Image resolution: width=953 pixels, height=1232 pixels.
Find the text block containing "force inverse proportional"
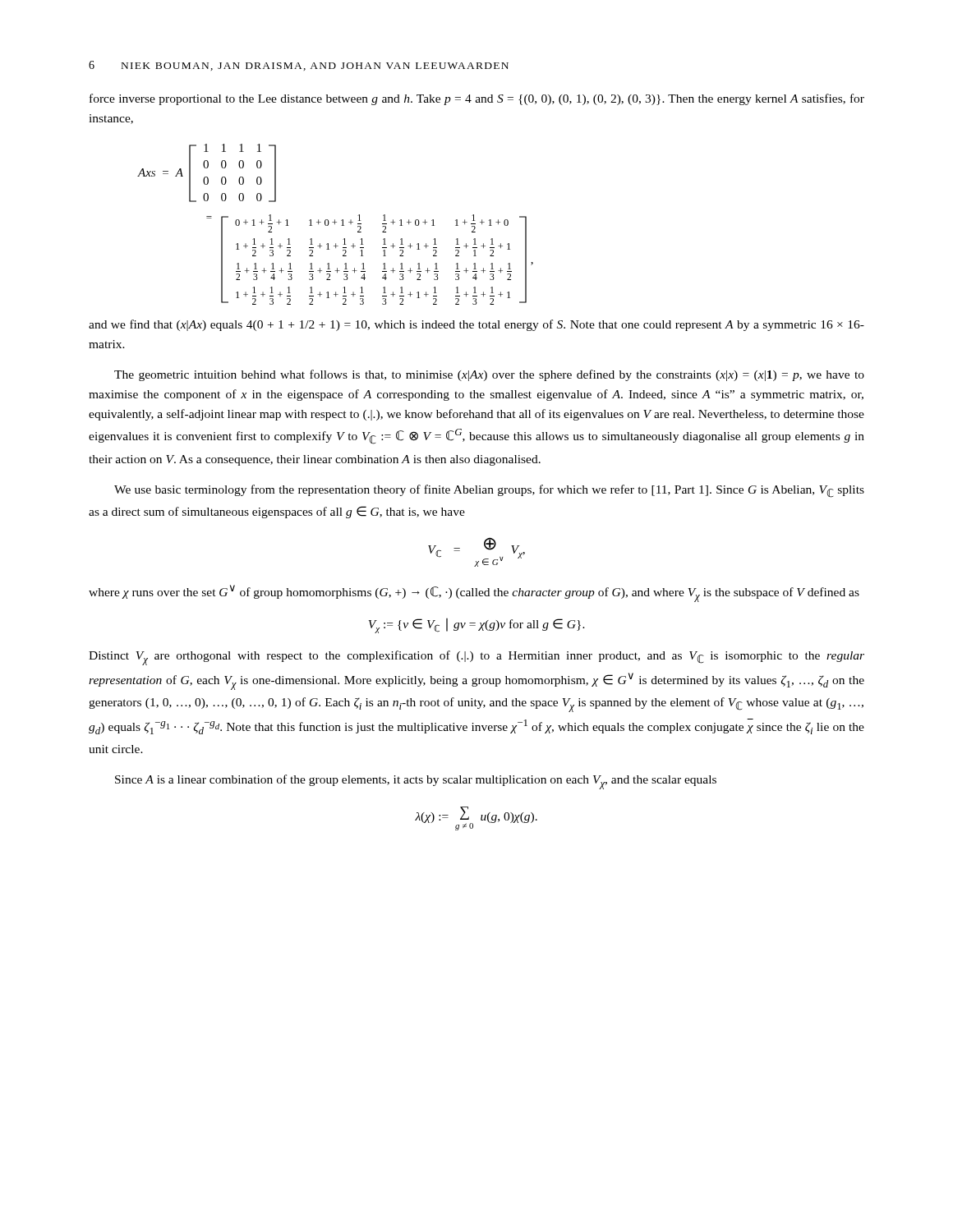click(x=476, y=108)
